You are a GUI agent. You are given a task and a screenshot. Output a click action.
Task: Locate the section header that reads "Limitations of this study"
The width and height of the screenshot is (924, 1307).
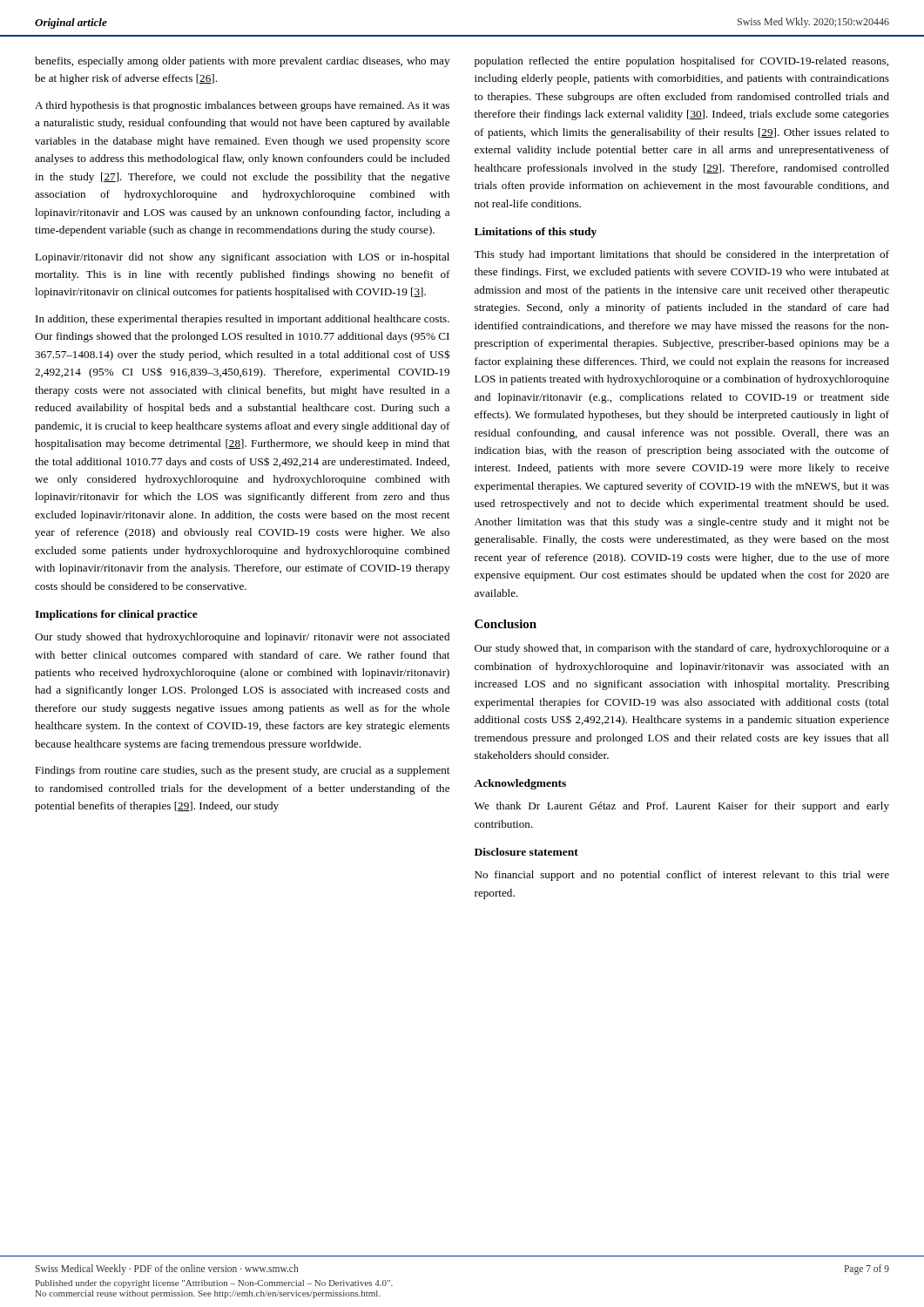tap(535, 231)
